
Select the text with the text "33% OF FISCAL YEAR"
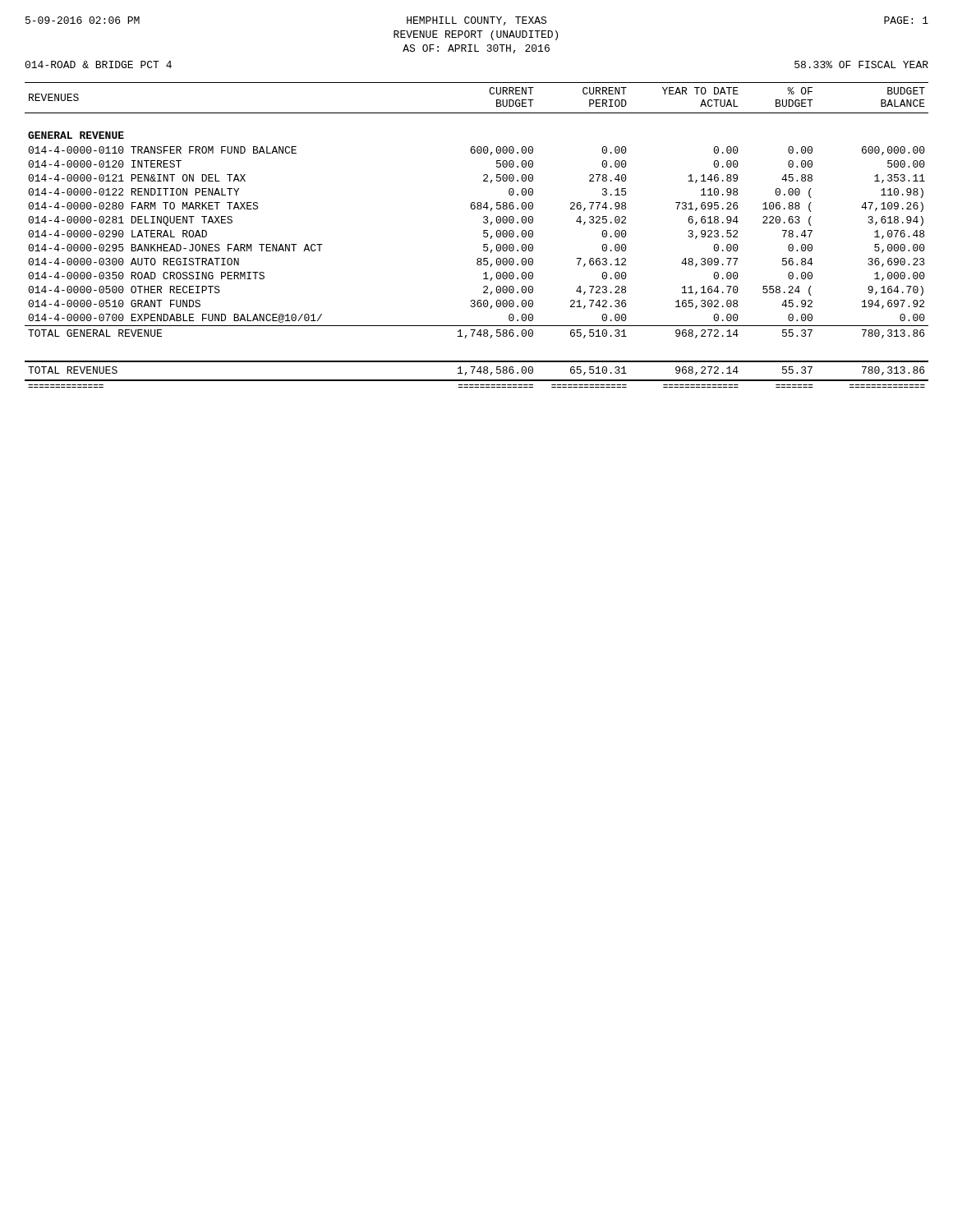[x=861, y=65]
